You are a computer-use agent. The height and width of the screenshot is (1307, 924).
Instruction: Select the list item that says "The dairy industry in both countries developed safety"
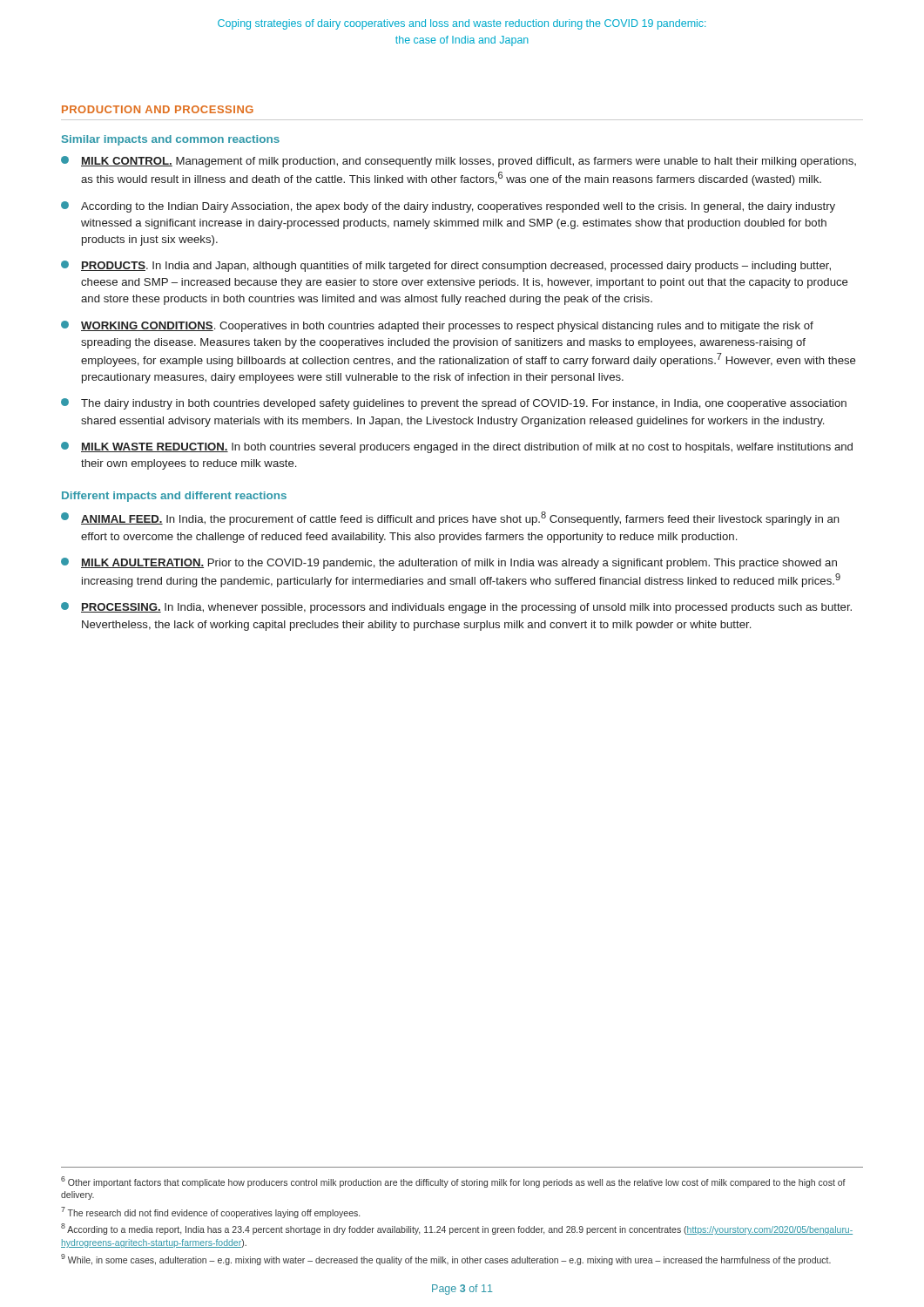pos(462,412)
